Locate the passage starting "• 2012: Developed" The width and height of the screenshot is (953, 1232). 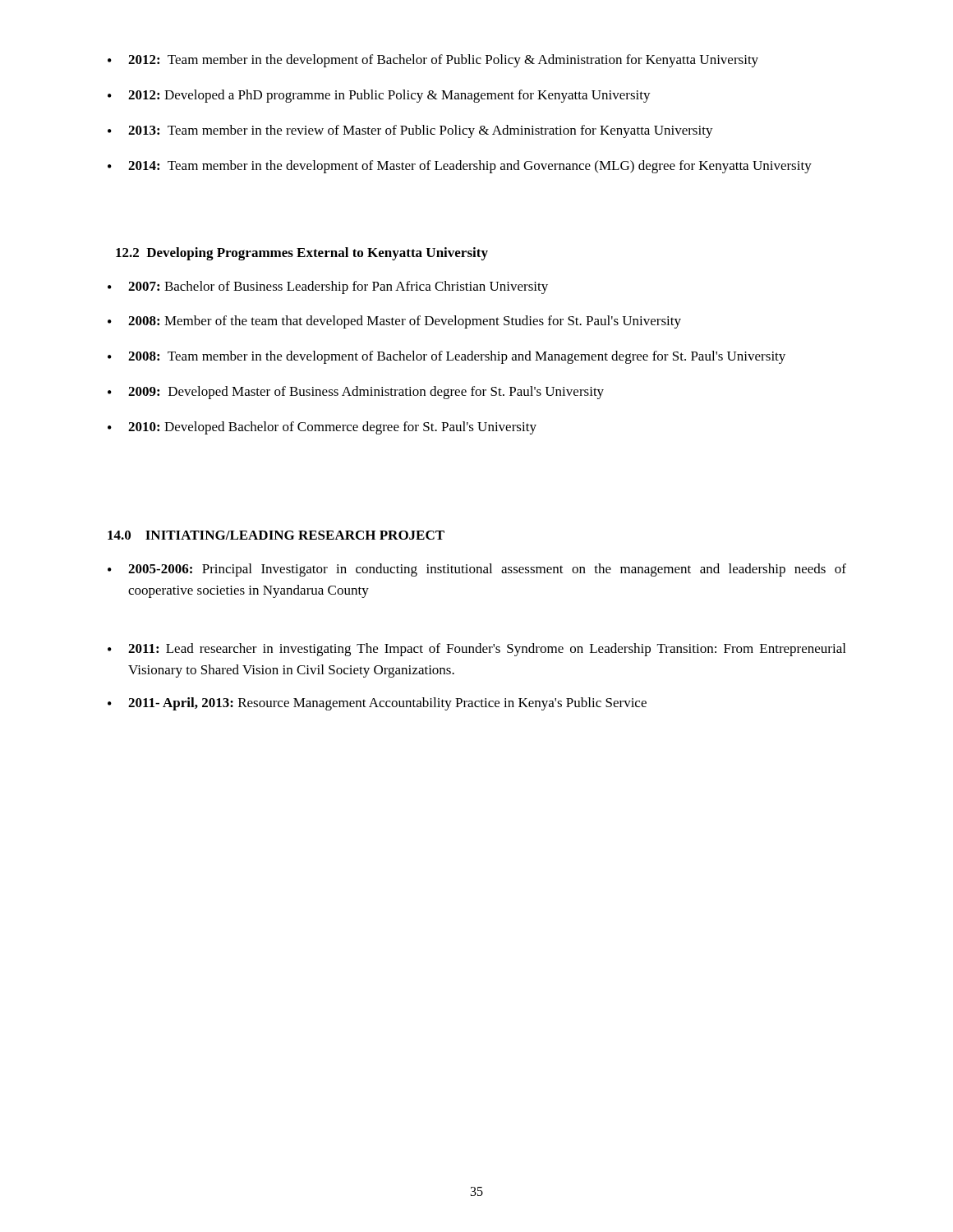click(x=476, y=96)
